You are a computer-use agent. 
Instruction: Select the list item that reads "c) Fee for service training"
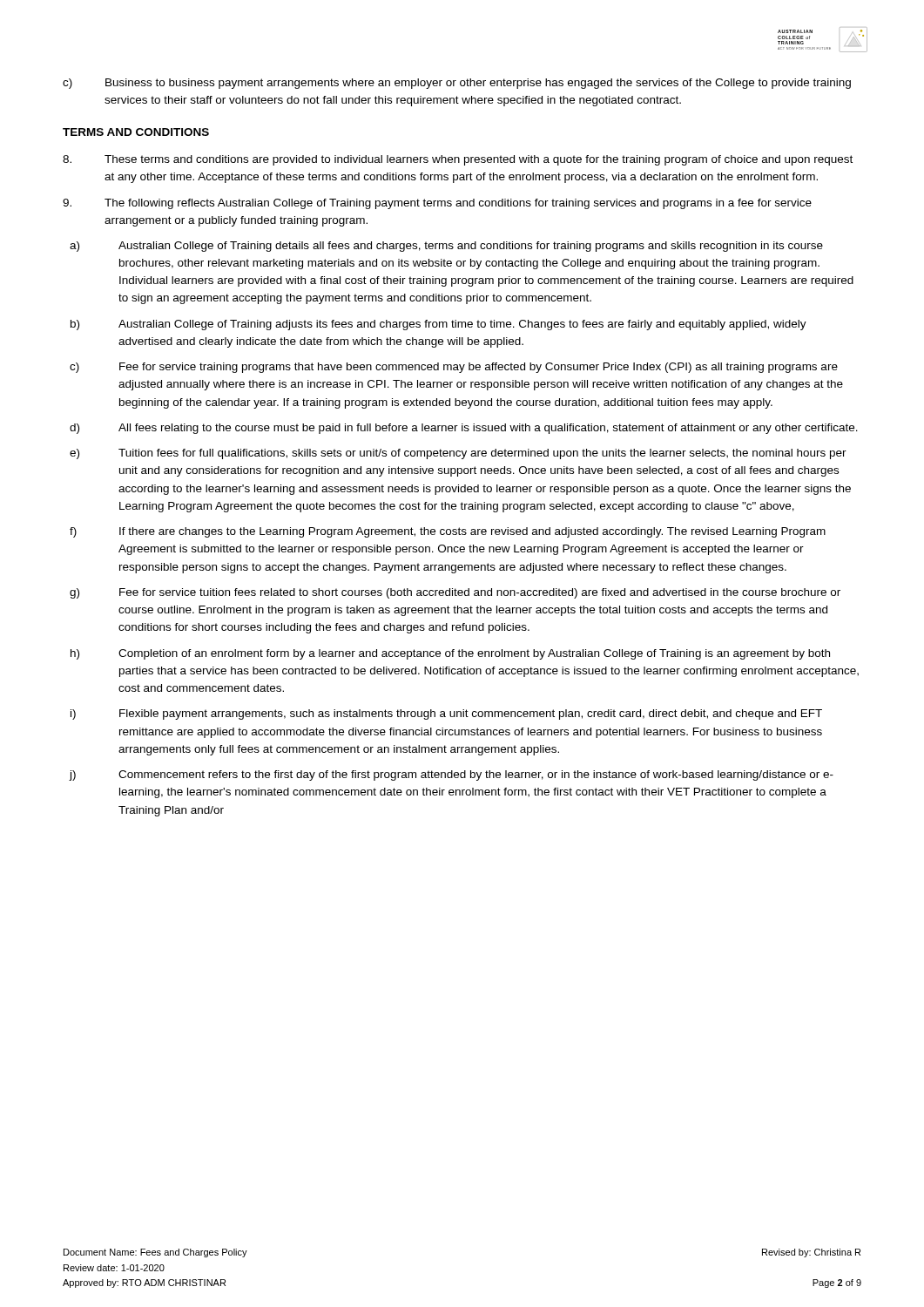point(462,385)
